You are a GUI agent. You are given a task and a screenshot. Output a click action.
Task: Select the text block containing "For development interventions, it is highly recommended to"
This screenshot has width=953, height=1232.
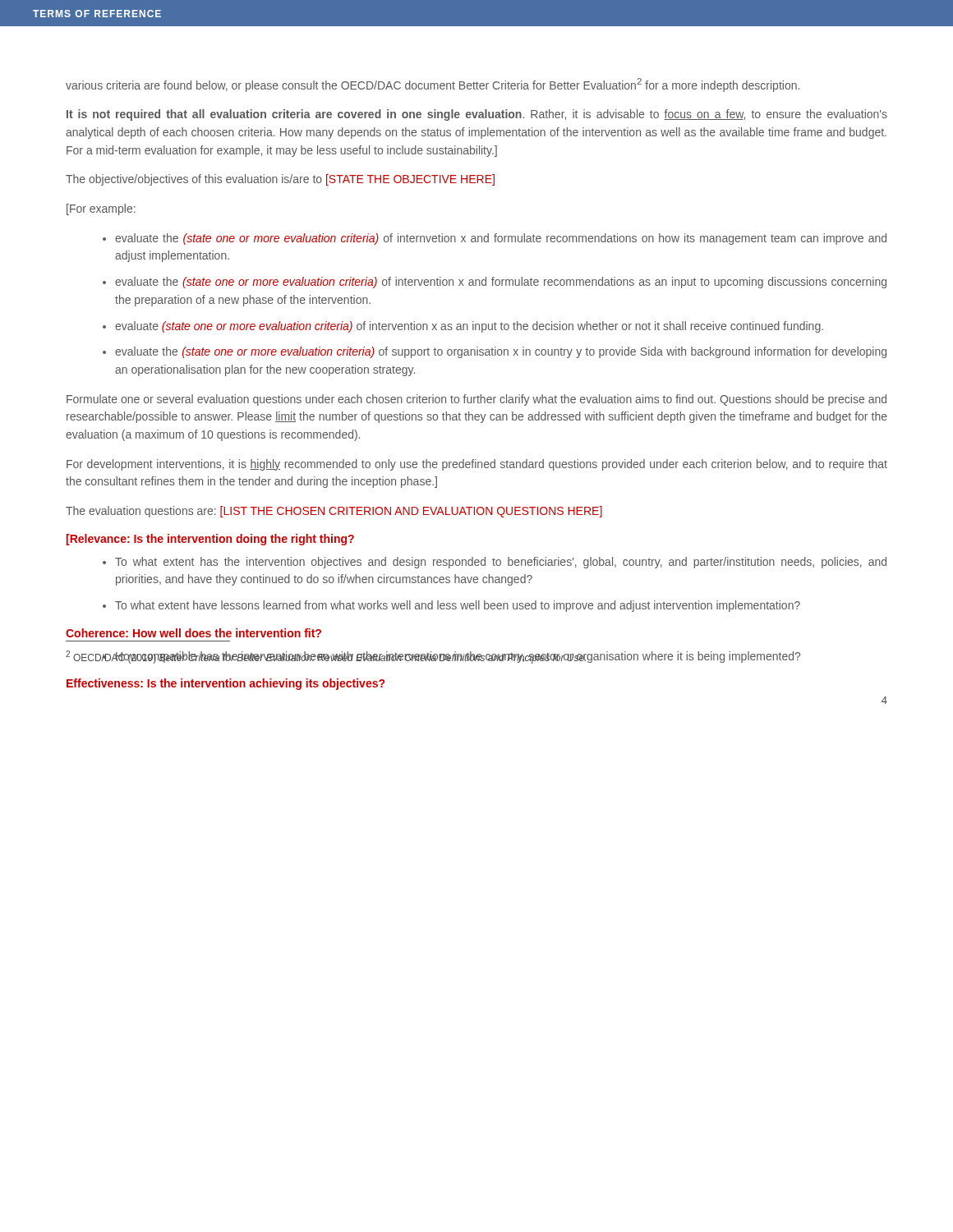click(x=476, y=473)
